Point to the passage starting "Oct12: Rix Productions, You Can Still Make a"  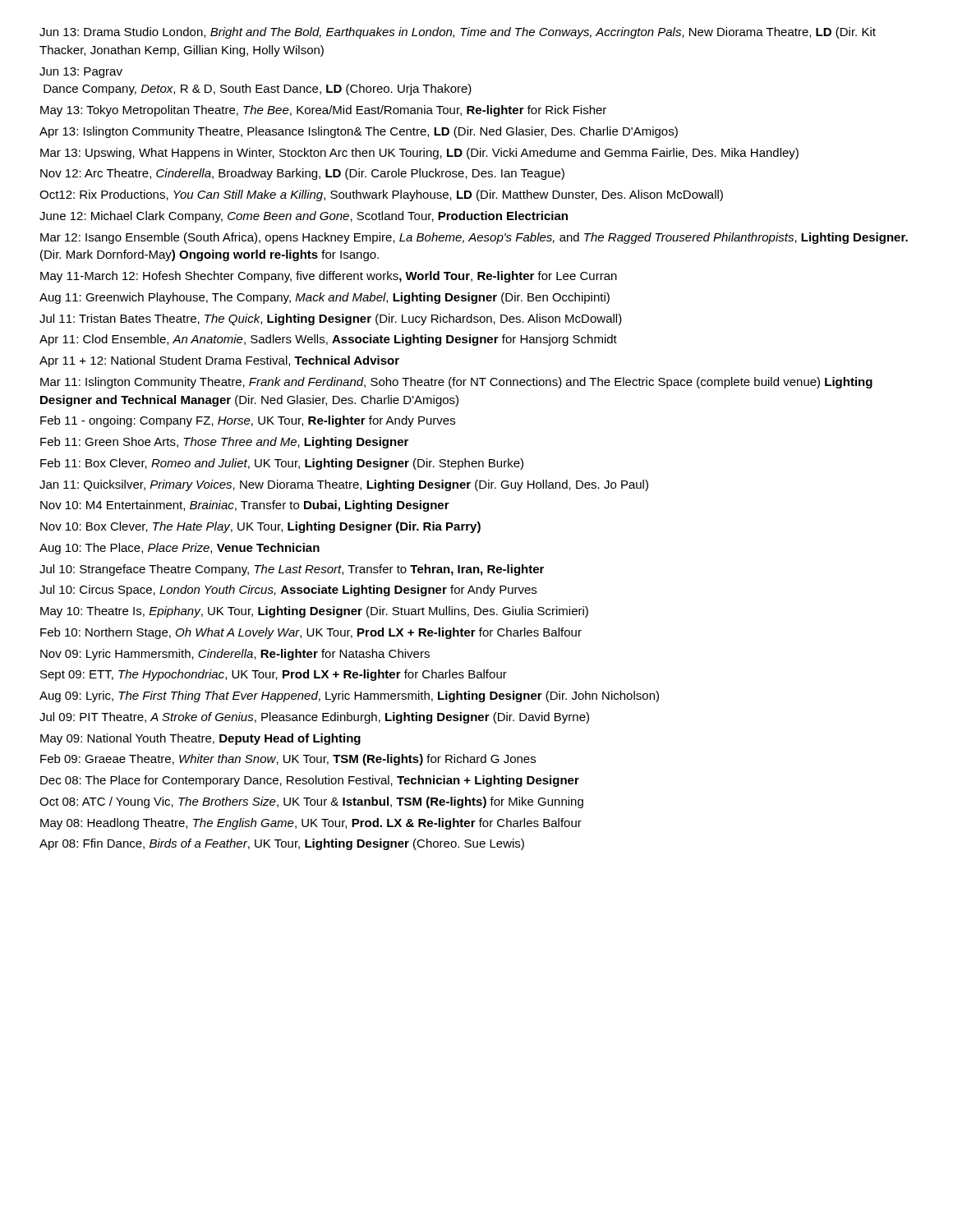coord(382,194)
